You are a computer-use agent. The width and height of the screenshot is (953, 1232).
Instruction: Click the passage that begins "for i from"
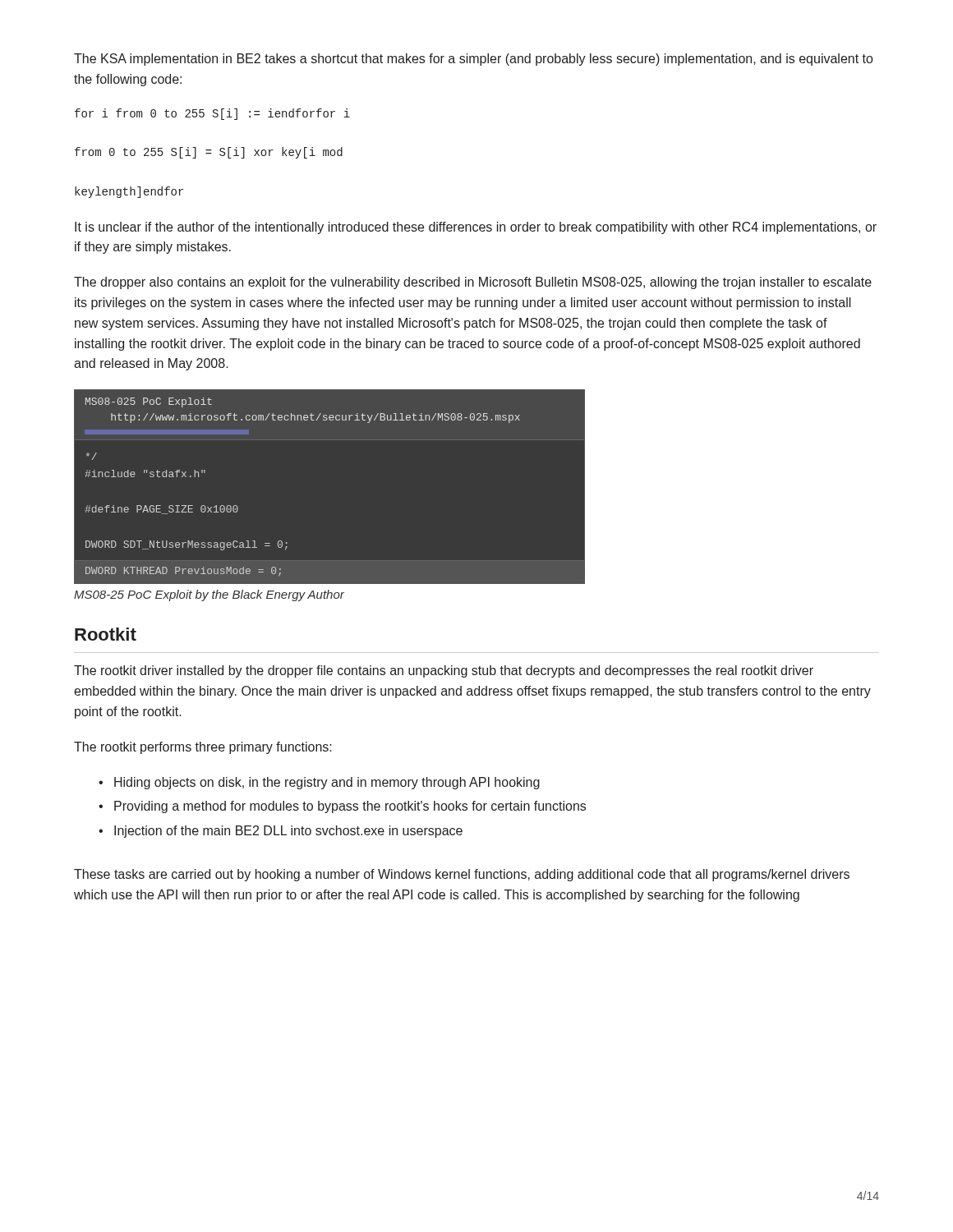tap(212, 114)
